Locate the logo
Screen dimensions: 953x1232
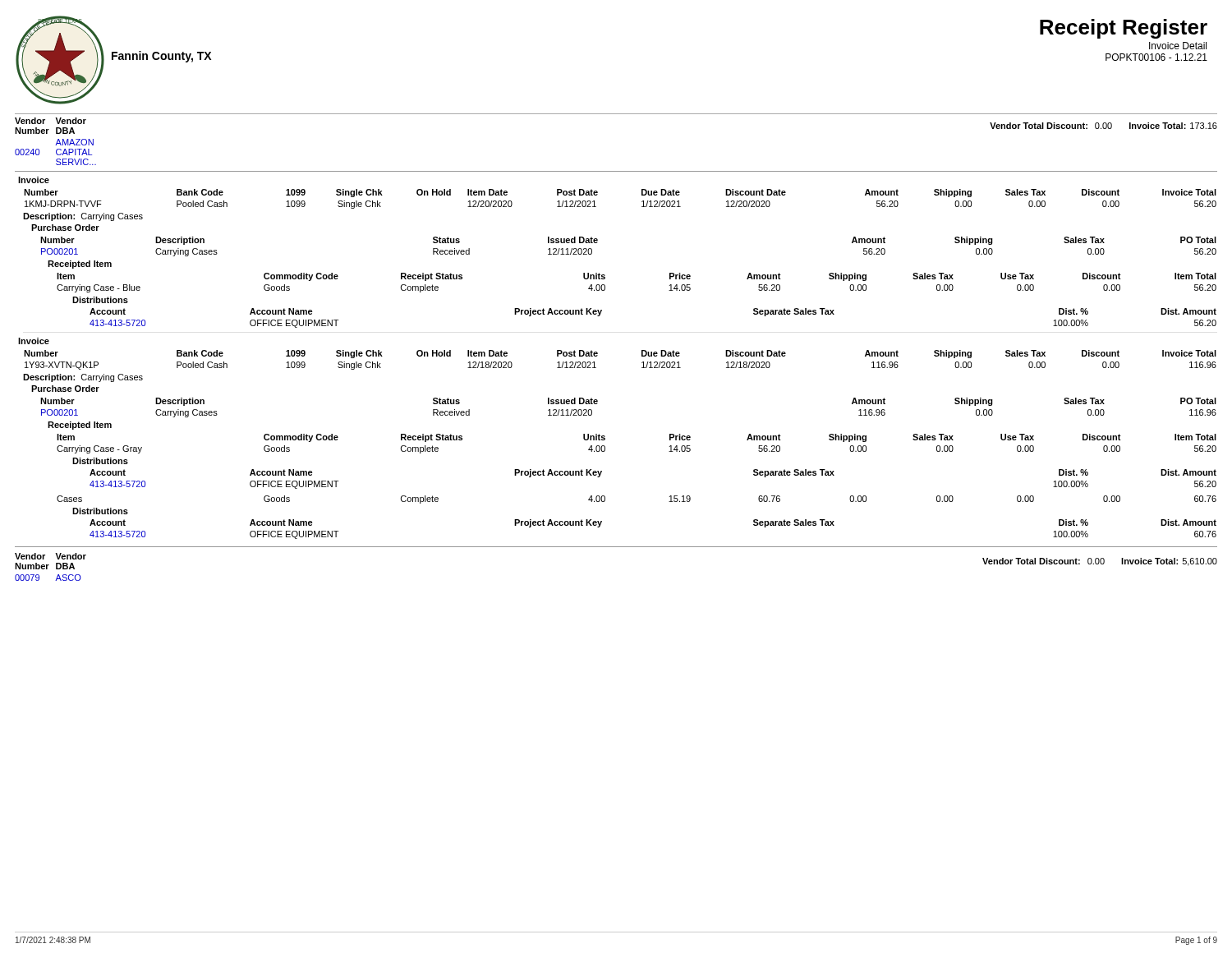point(60,60)
